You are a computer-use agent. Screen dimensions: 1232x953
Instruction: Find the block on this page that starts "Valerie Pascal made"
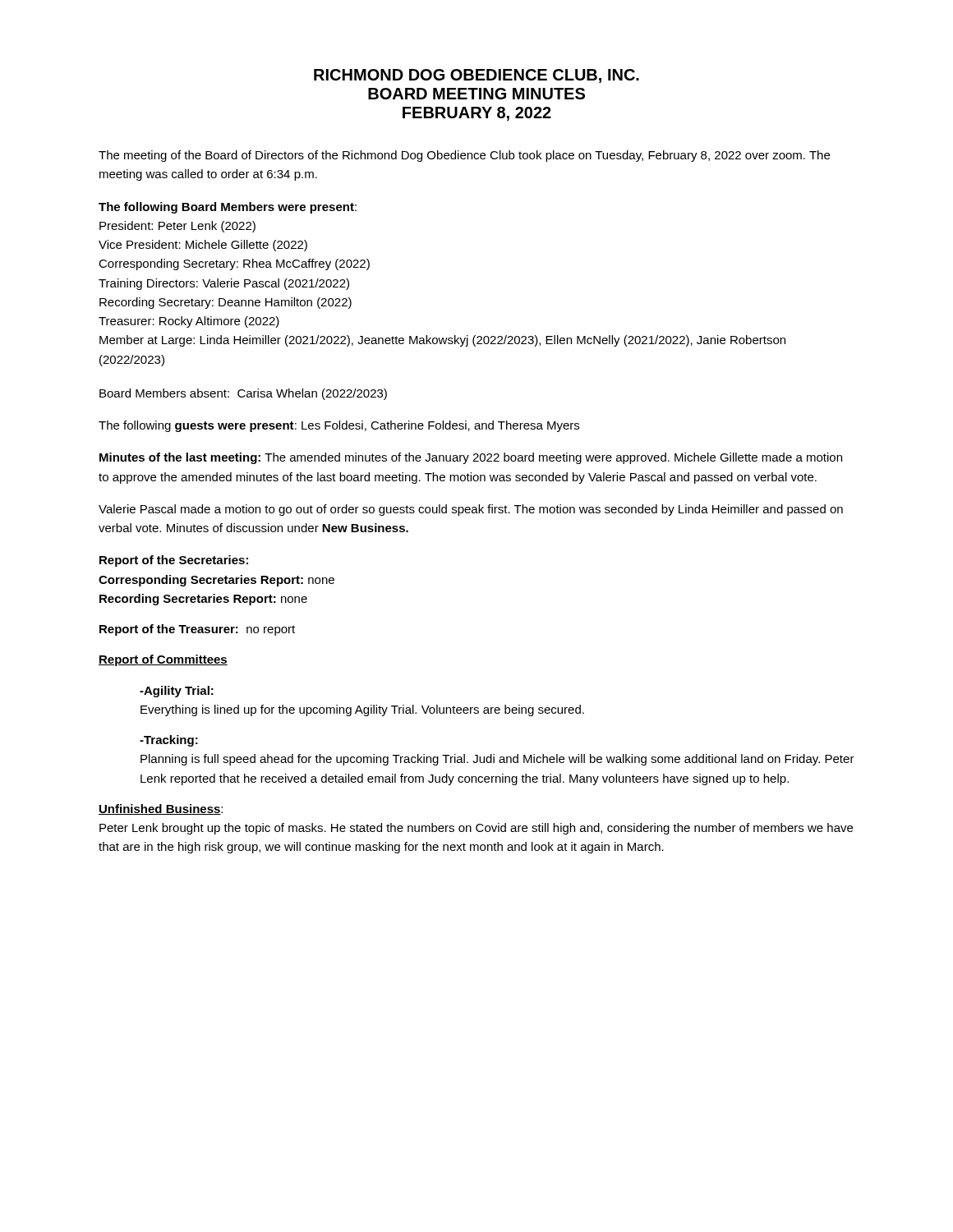click(x=471, y=518)
